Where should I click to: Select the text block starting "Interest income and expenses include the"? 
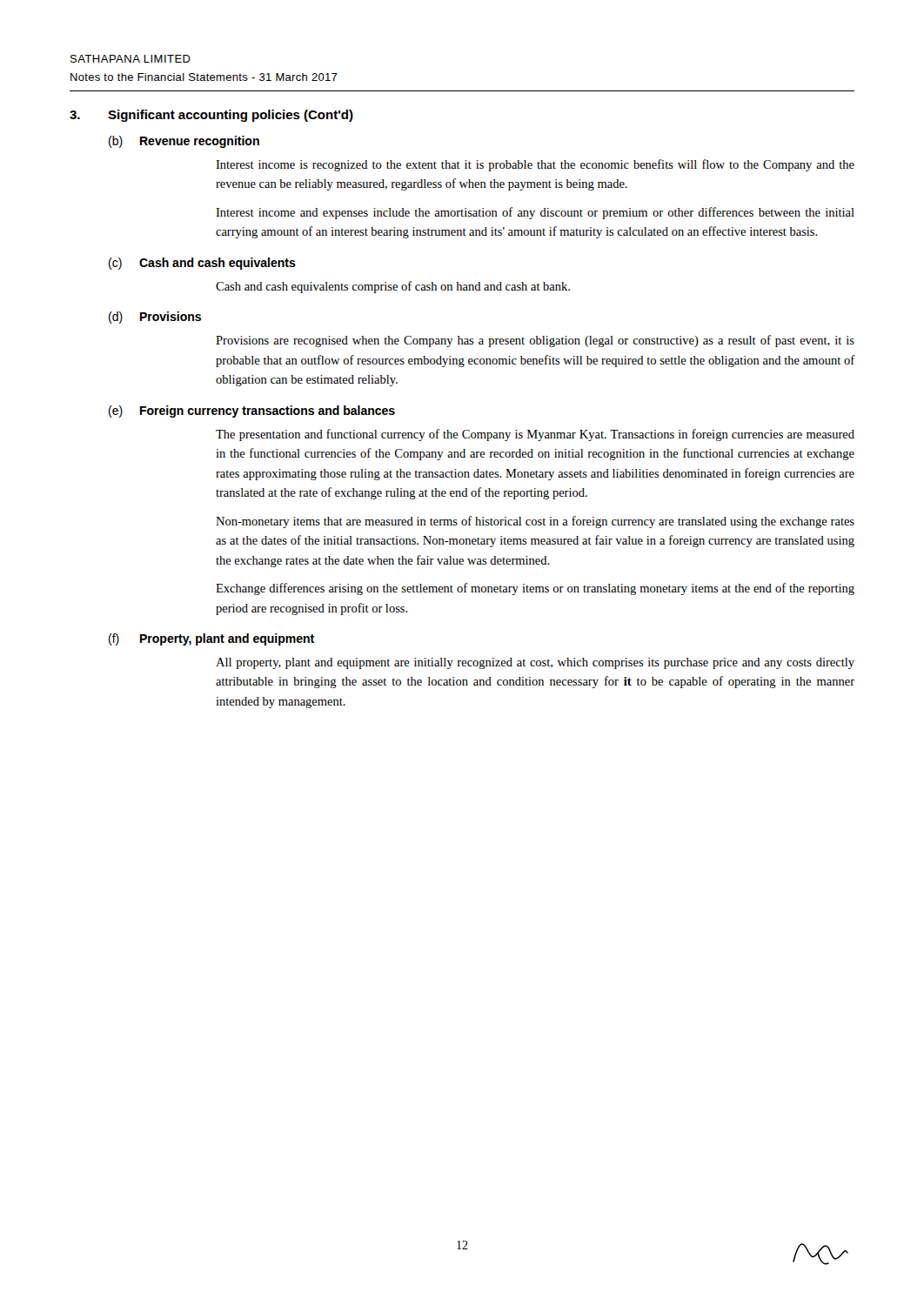pos(535,222)
